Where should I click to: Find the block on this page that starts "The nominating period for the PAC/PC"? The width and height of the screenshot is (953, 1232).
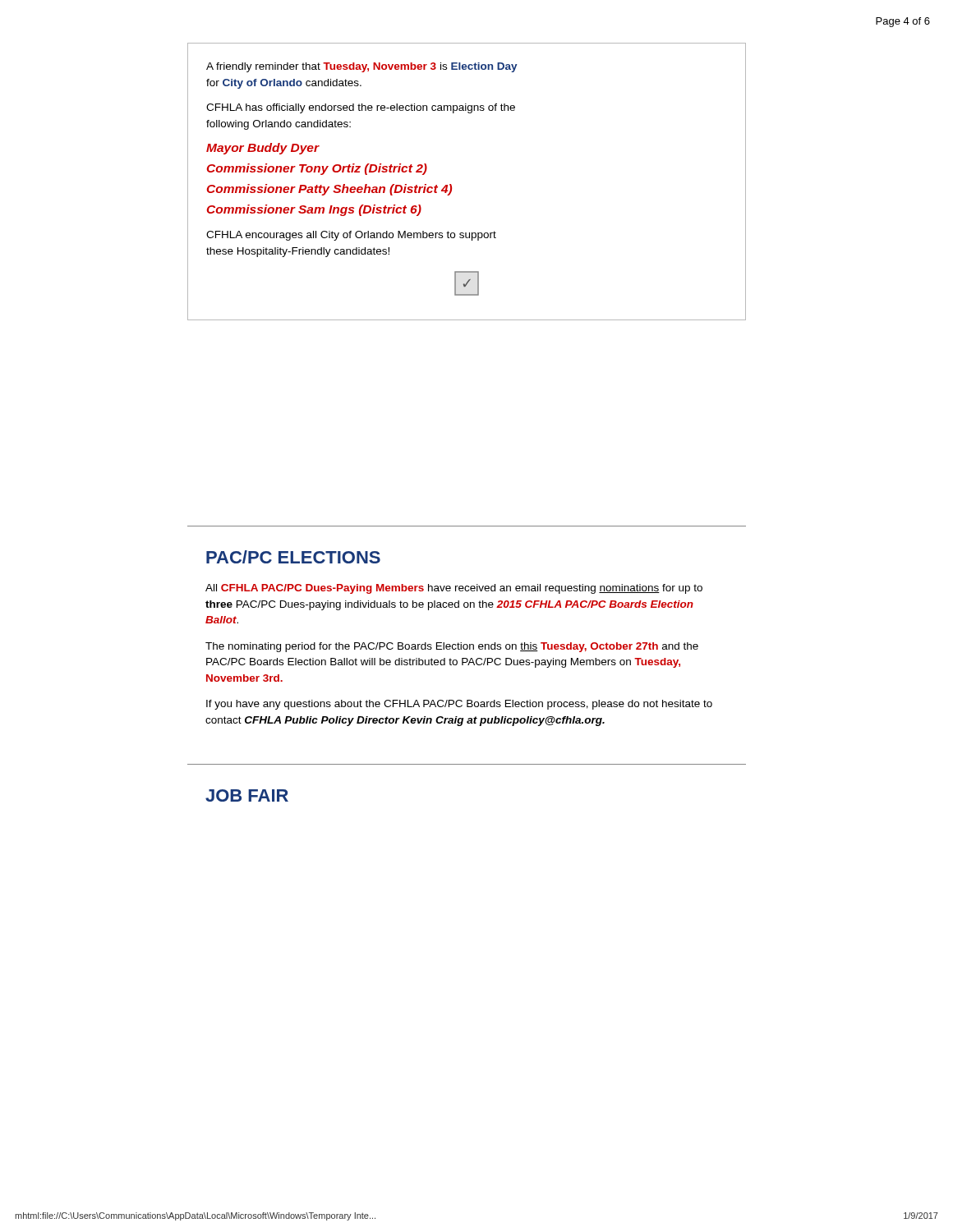click(452, 662)
